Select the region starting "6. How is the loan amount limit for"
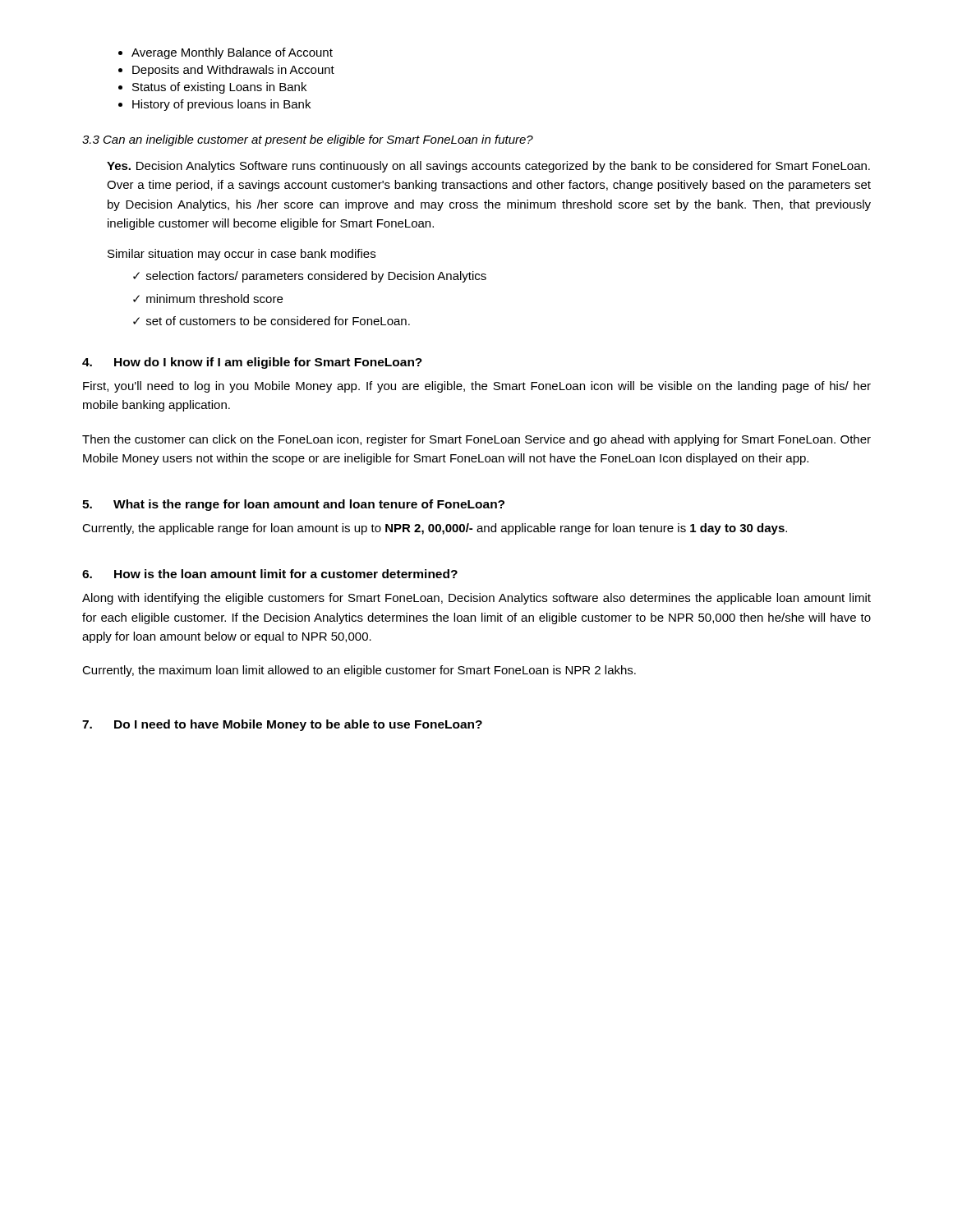 (270, 574)
